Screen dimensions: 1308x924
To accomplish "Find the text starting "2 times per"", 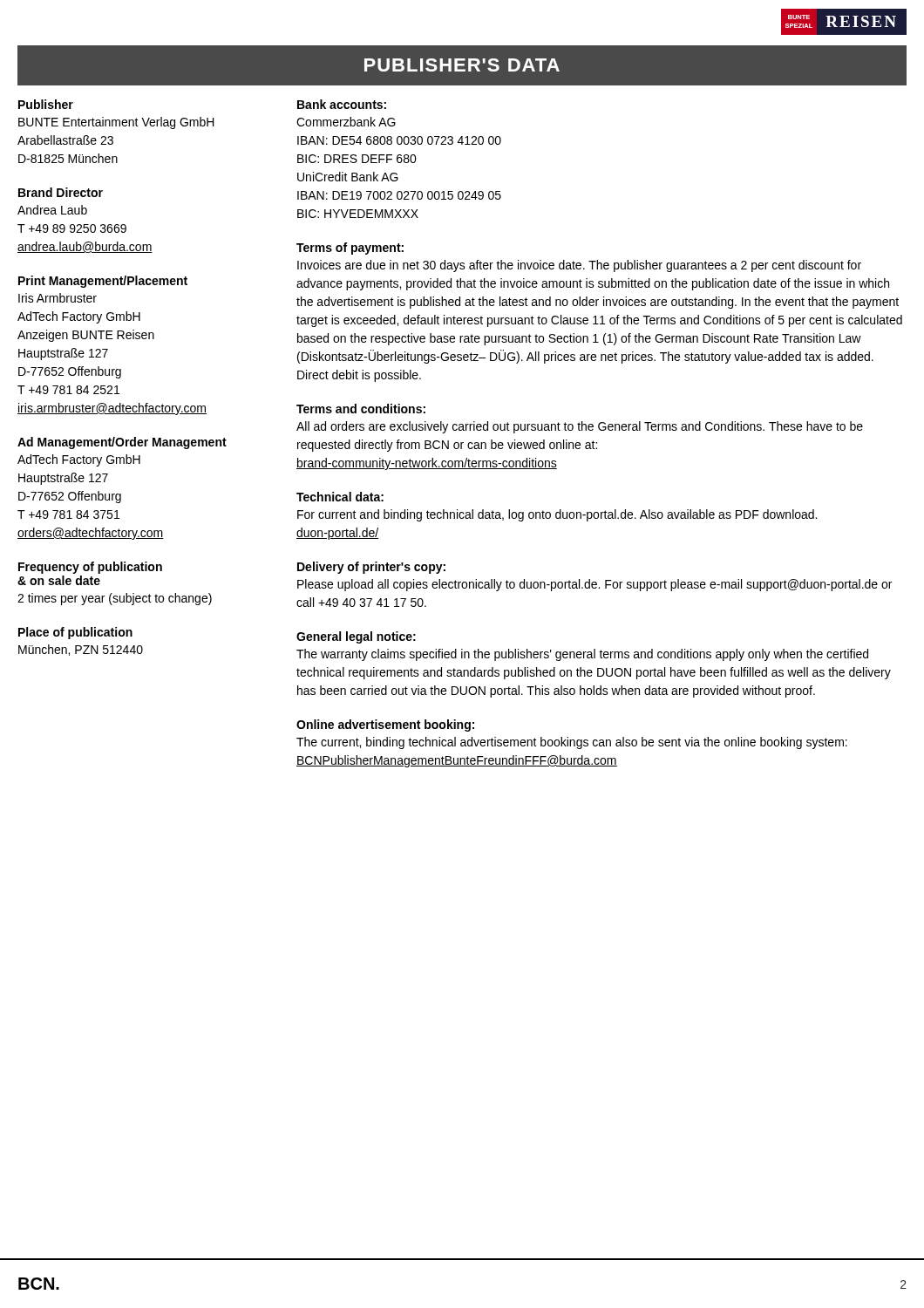I will (x=144, y=599).
